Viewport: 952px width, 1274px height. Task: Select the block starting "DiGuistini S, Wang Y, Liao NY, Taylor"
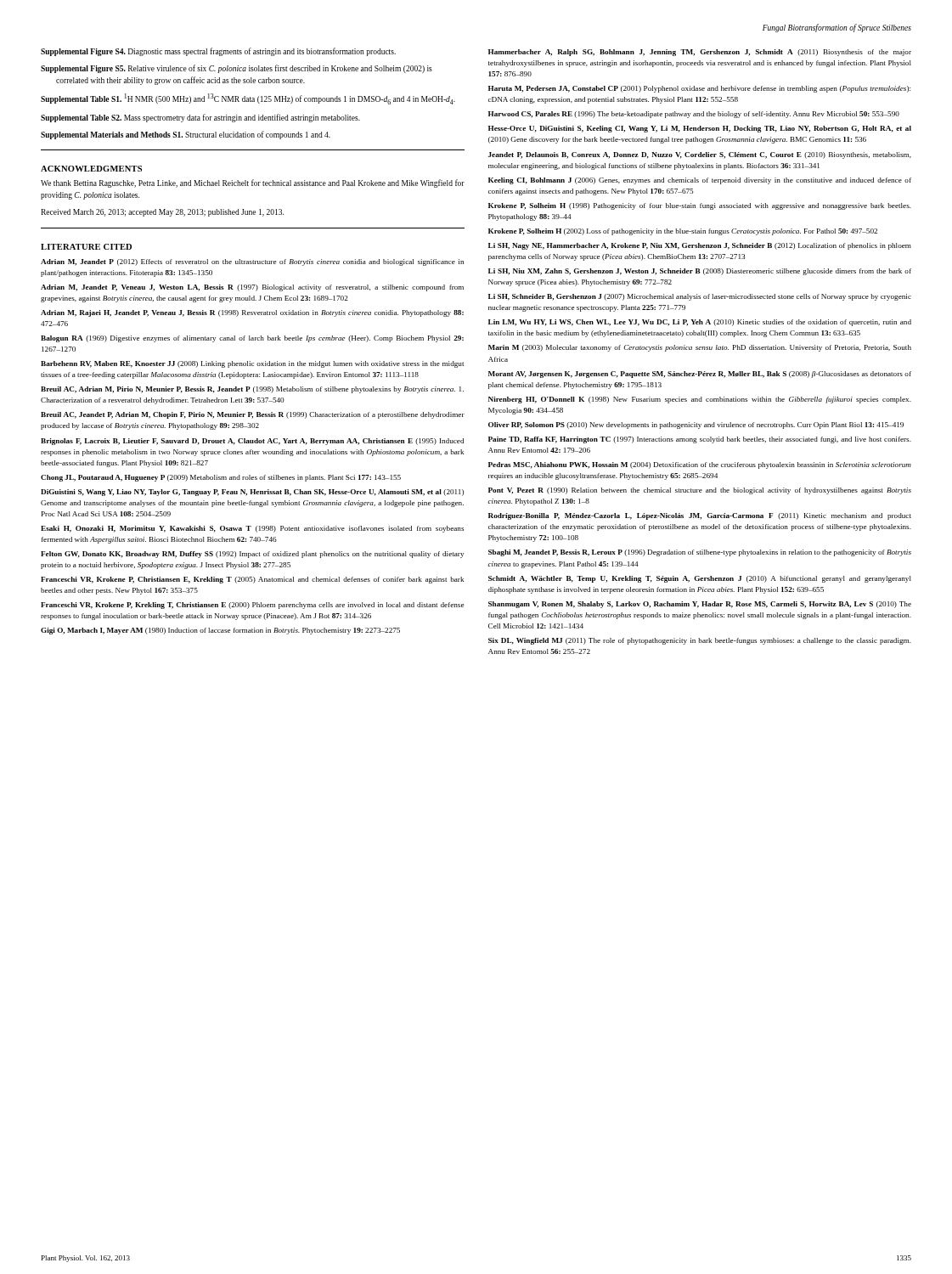pos(252,503)
